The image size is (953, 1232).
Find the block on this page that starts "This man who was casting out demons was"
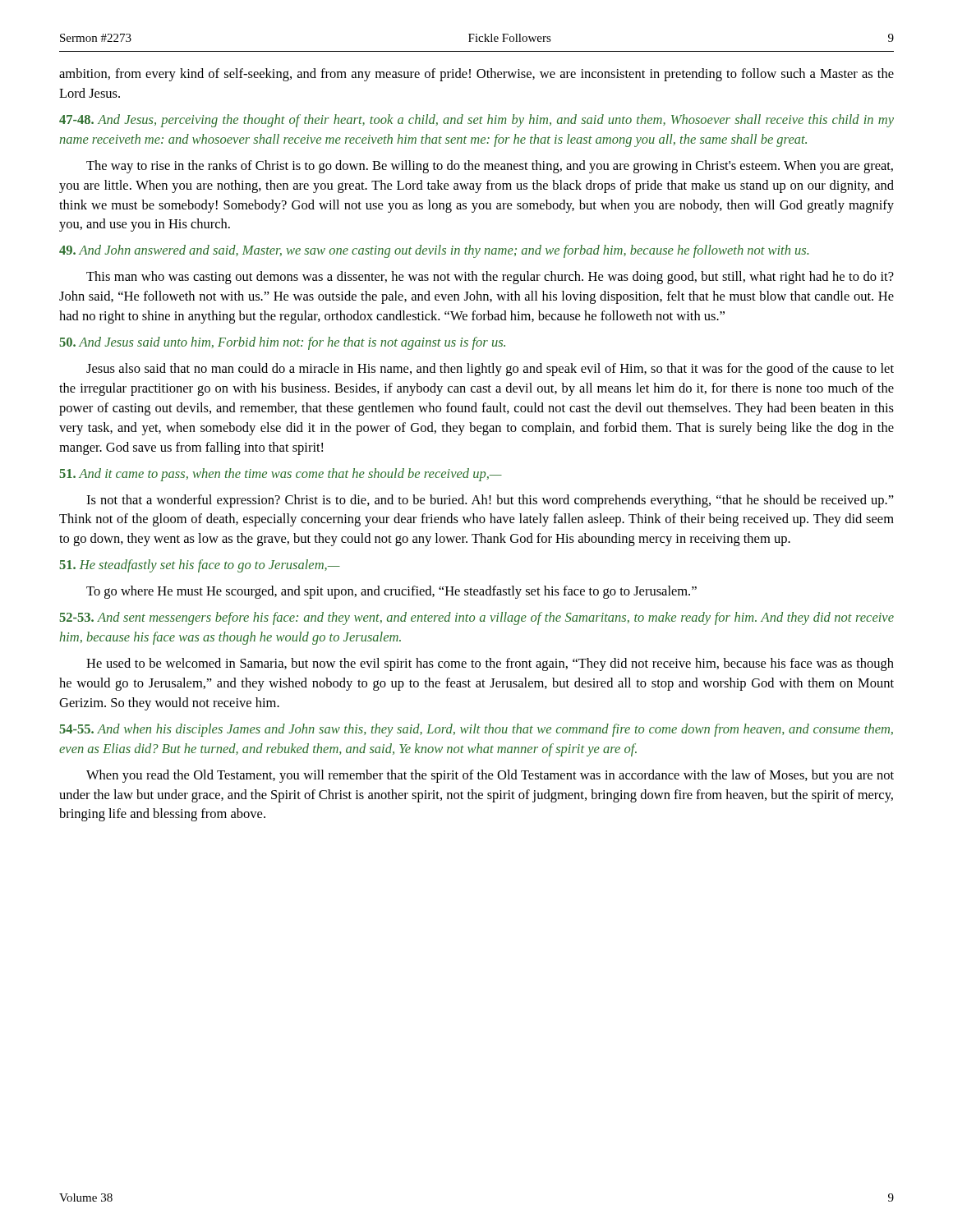pos(476,297)
